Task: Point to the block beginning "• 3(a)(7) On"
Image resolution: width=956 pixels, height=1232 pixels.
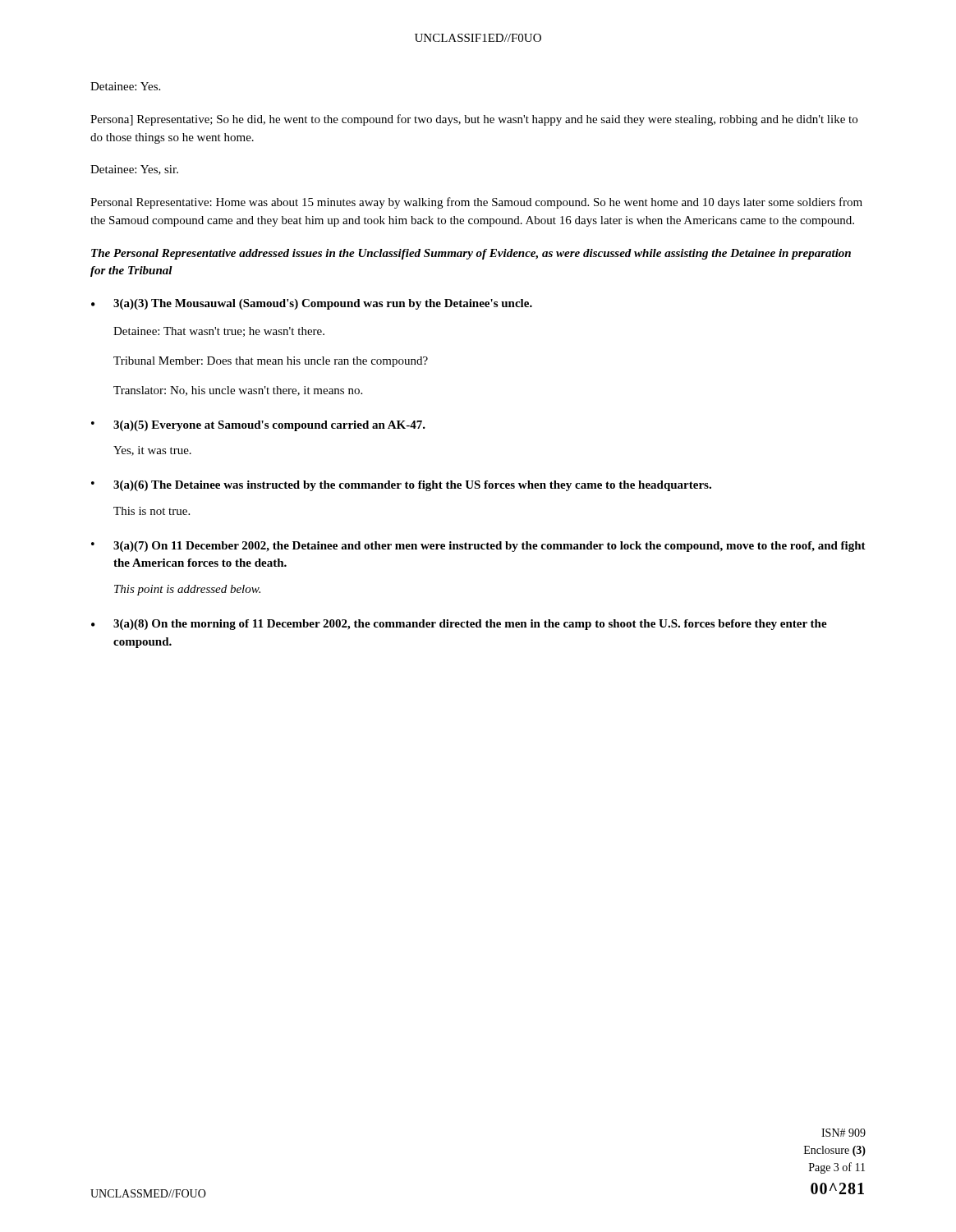Action: [478, 555]
